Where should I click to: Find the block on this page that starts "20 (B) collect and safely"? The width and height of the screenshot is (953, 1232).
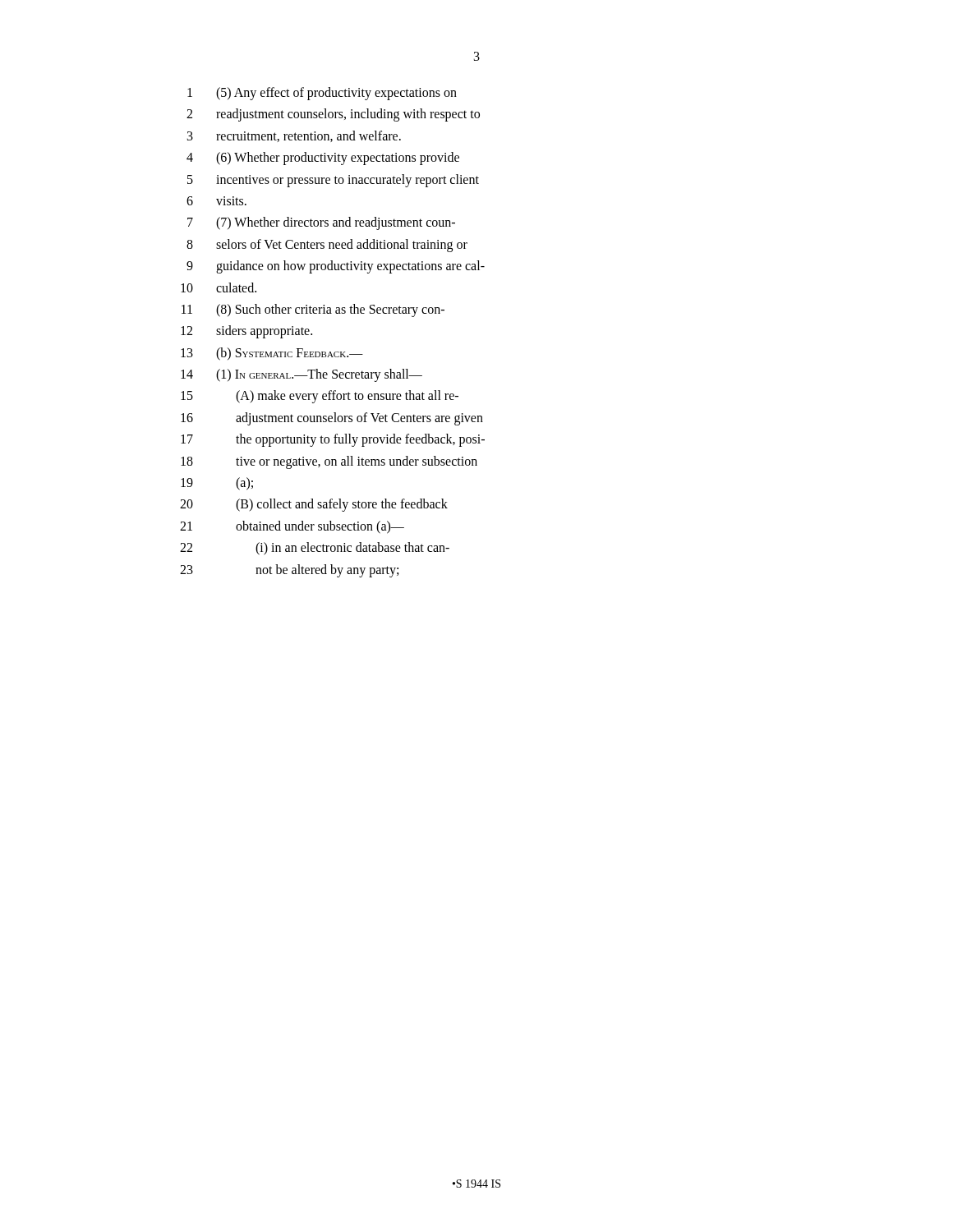pyautogui.click(x=314, y=505)
